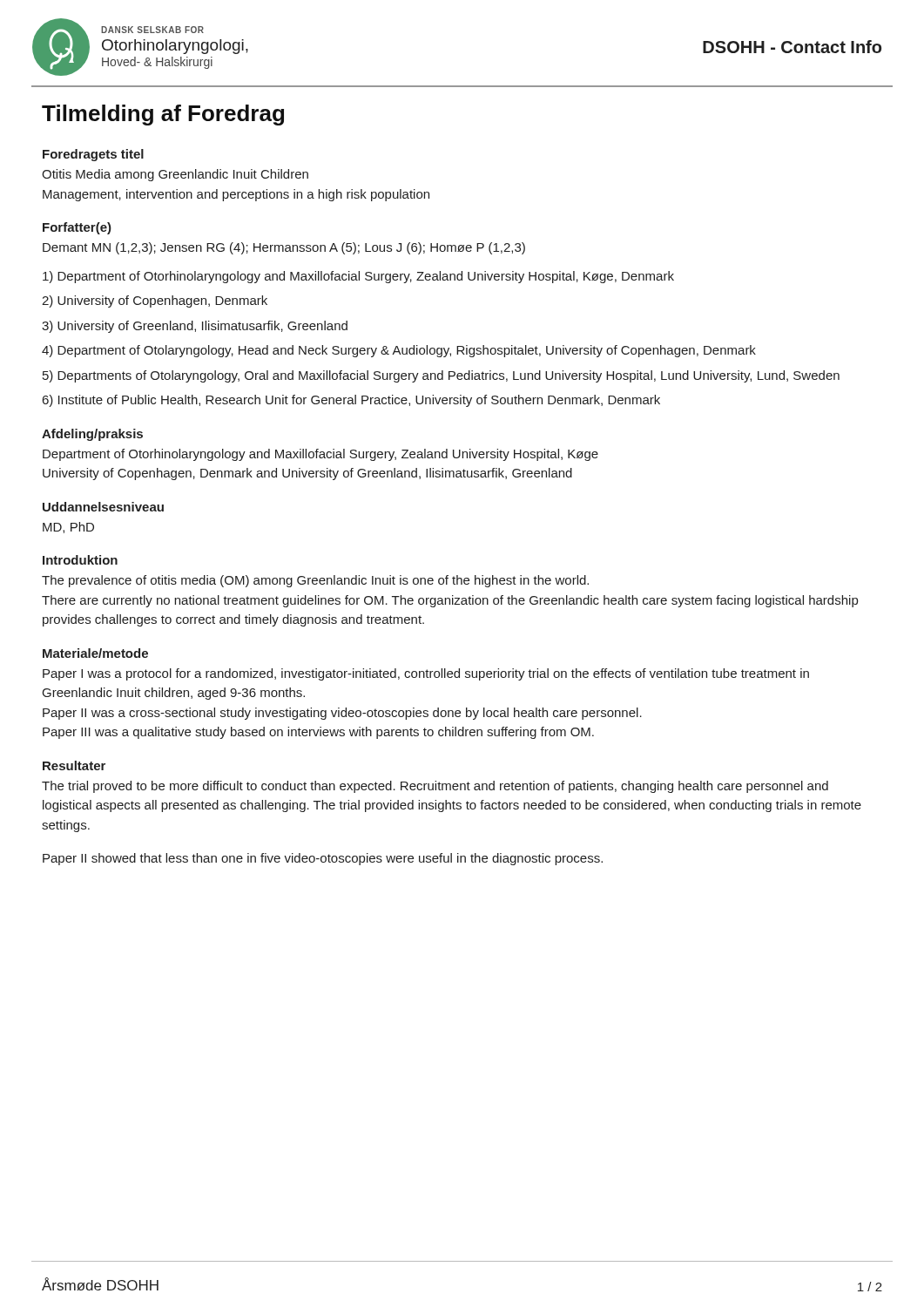The image size is (924, 1307).
Task: Locate the text starting "The trial proved to be more"
Action: coord(452,805)
